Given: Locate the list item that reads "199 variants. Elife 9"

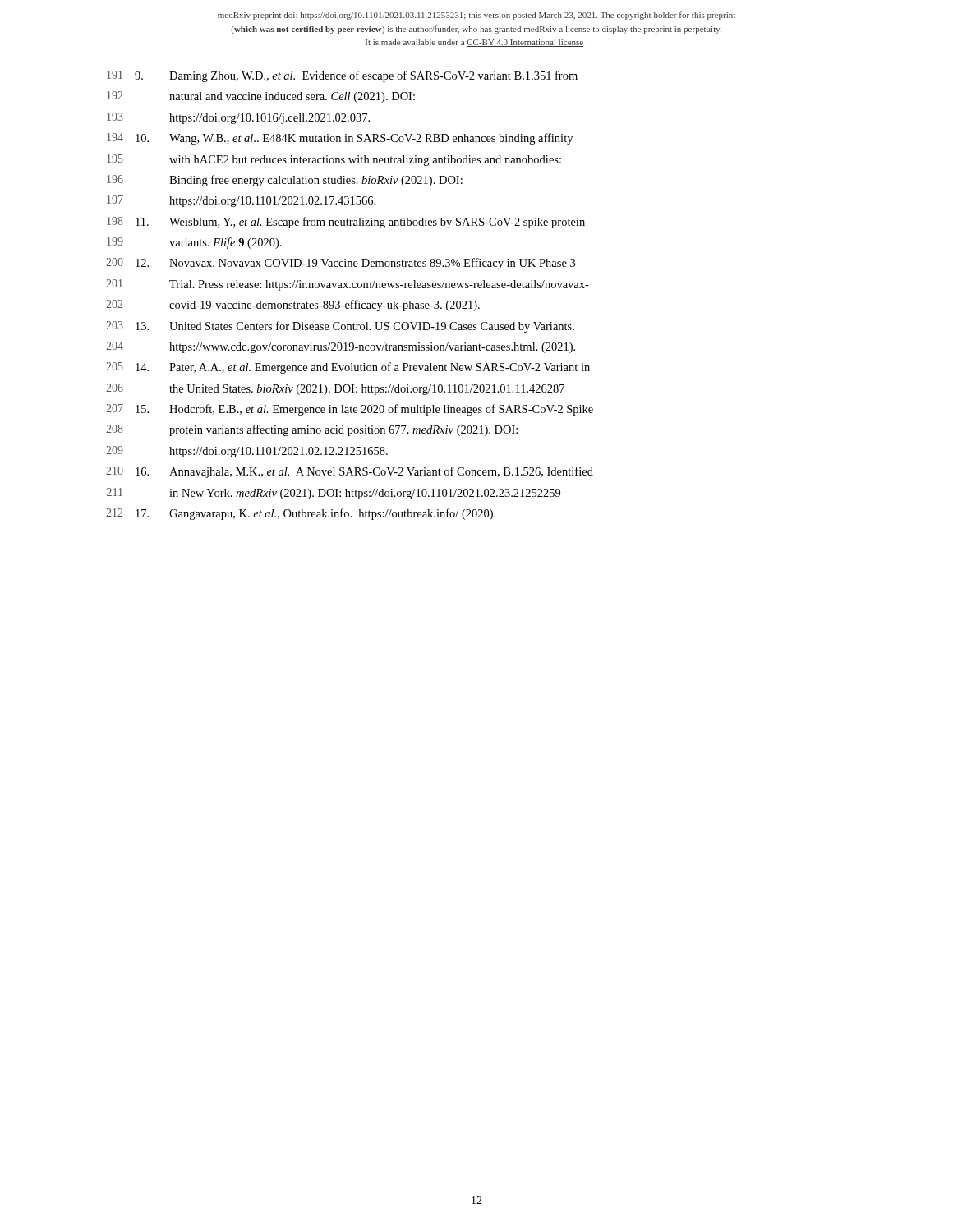Looking at the screenshot, I should (194, 243).
